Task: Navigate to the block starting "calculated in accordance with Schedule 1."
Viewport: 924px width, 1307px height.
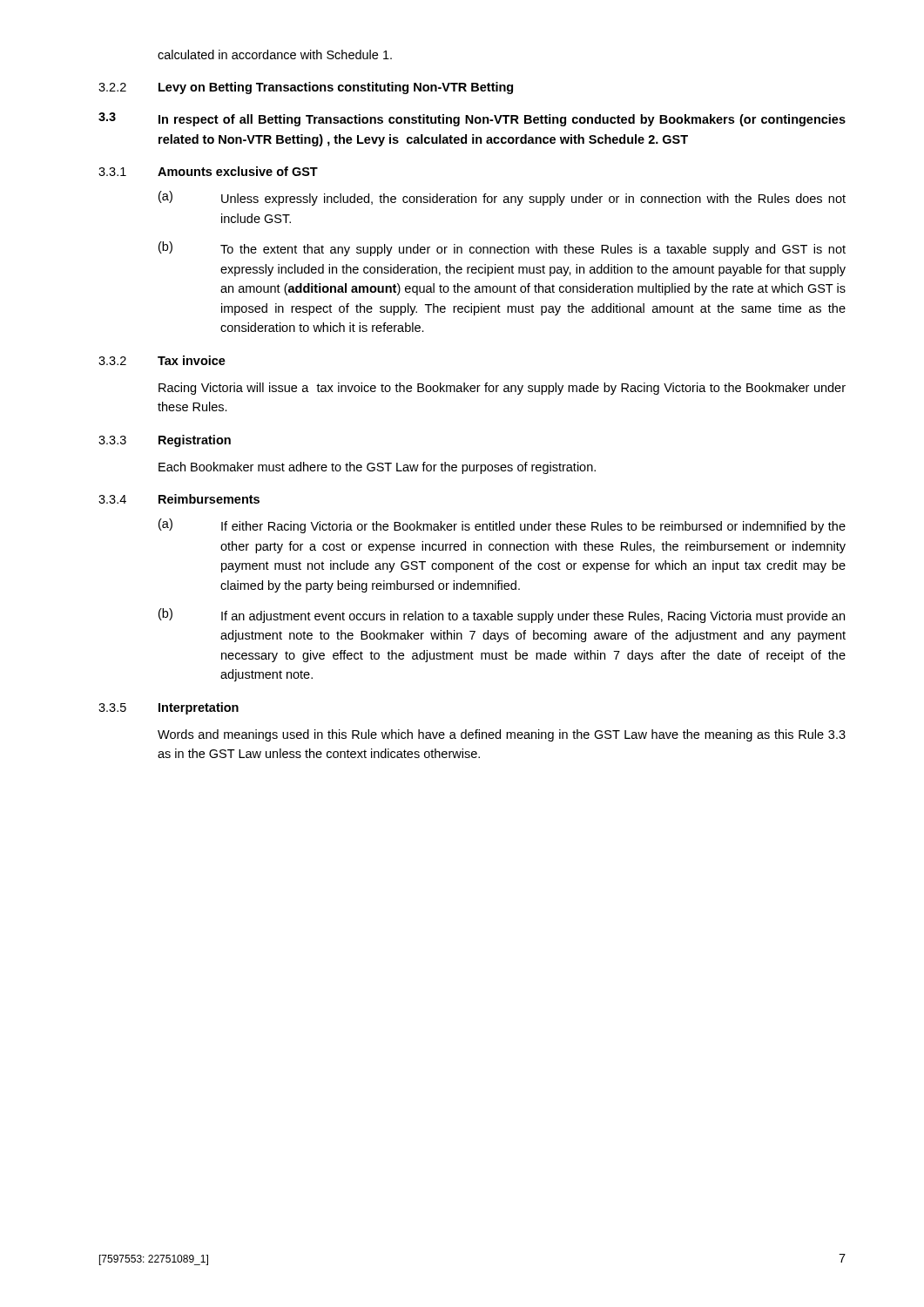Action: click(x=275, y=55)
